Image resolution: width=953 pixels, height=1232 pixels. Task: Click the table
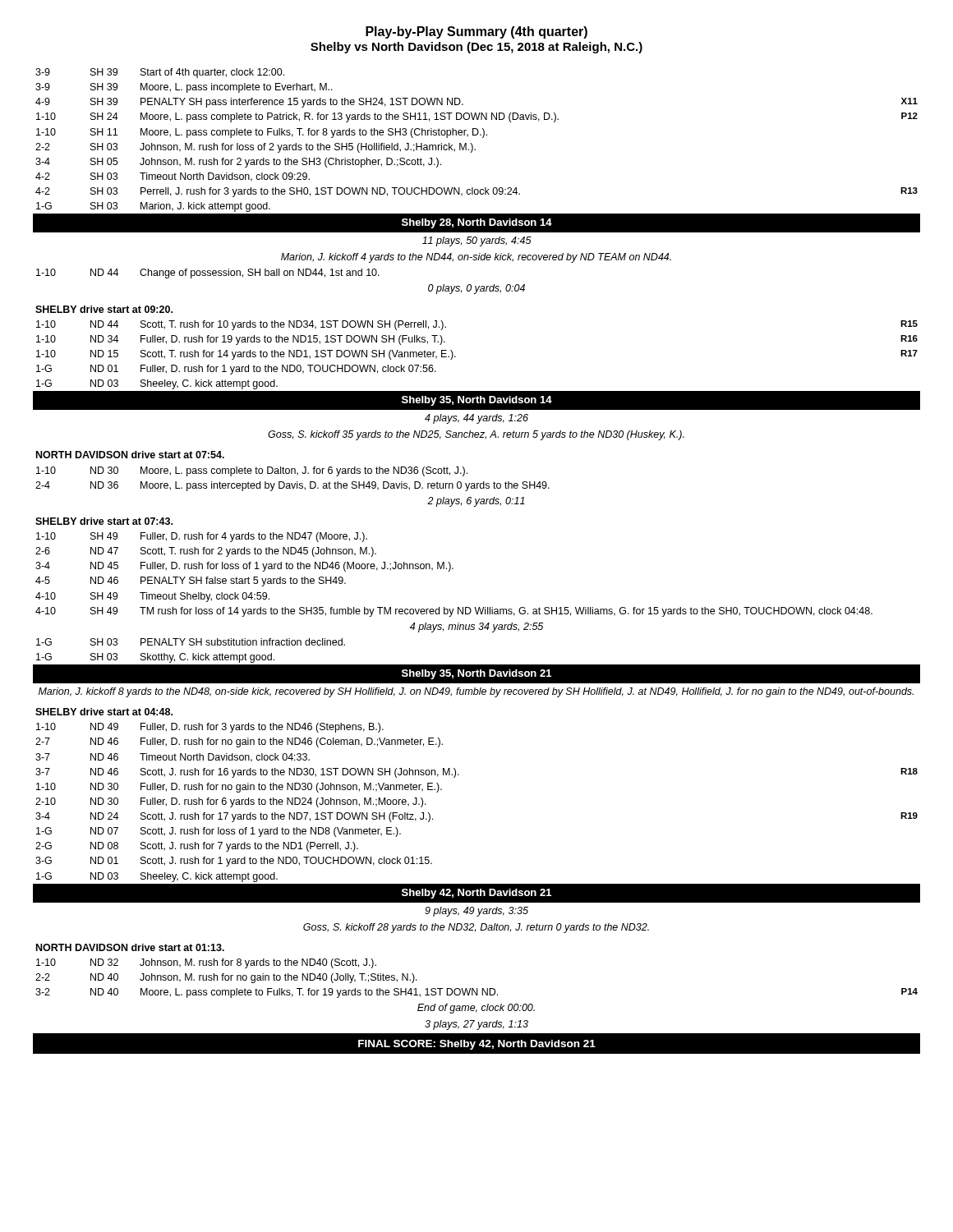pos(476,559)
